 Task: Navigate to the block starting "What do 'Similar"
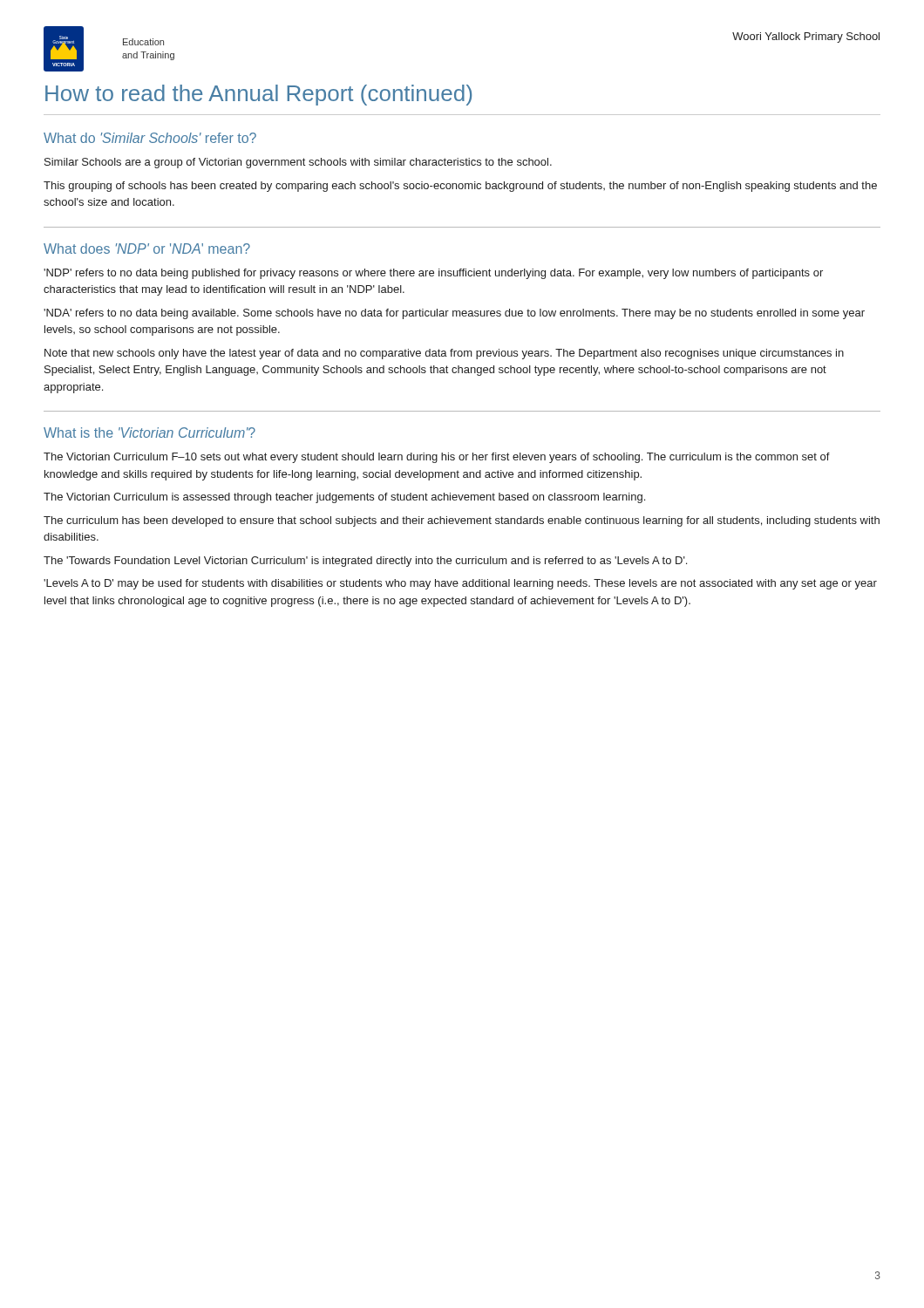[x=150, y=138]
